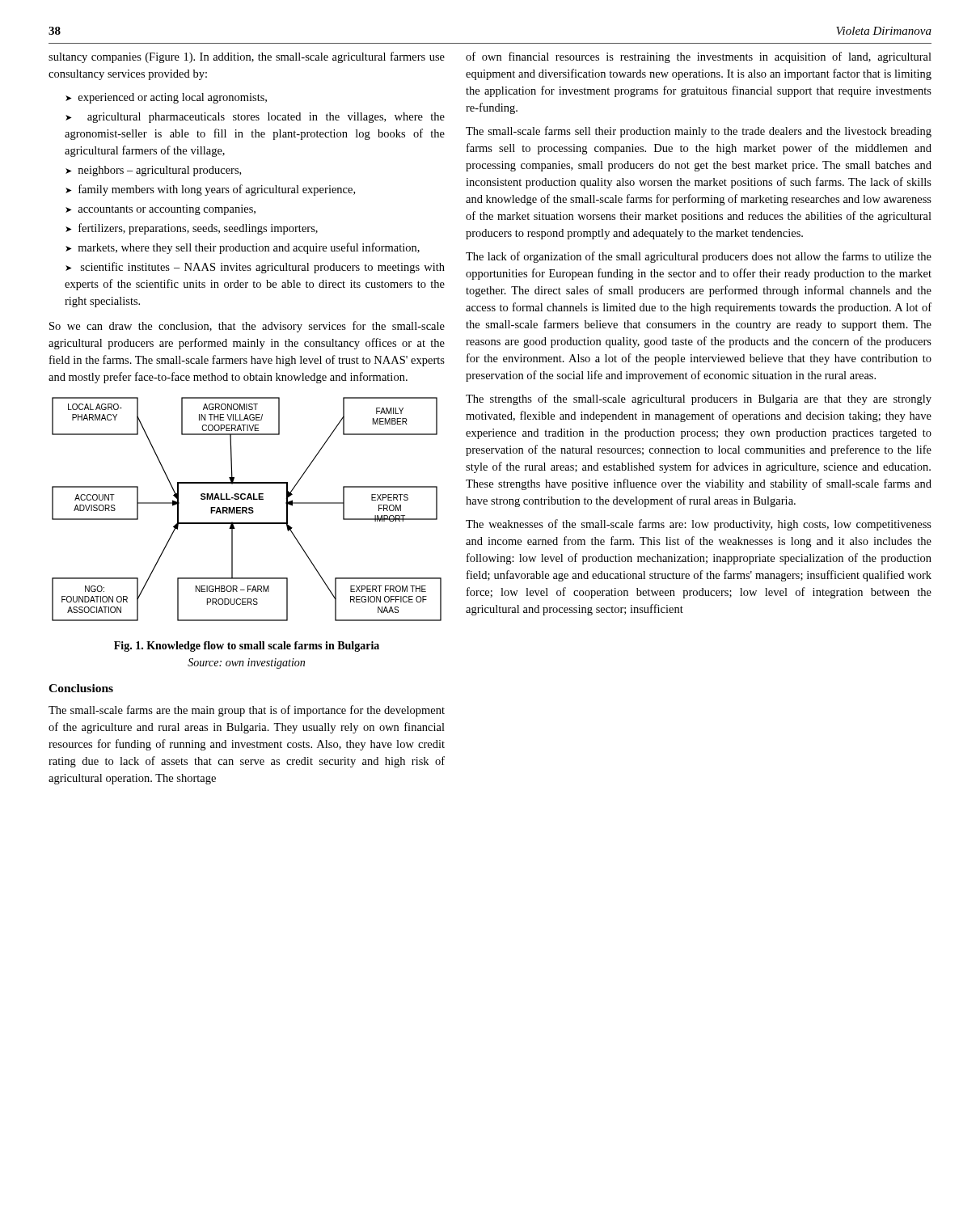Click on the block starting "➤ fertilizers, preparations, seeds,"

pos(191,228)
